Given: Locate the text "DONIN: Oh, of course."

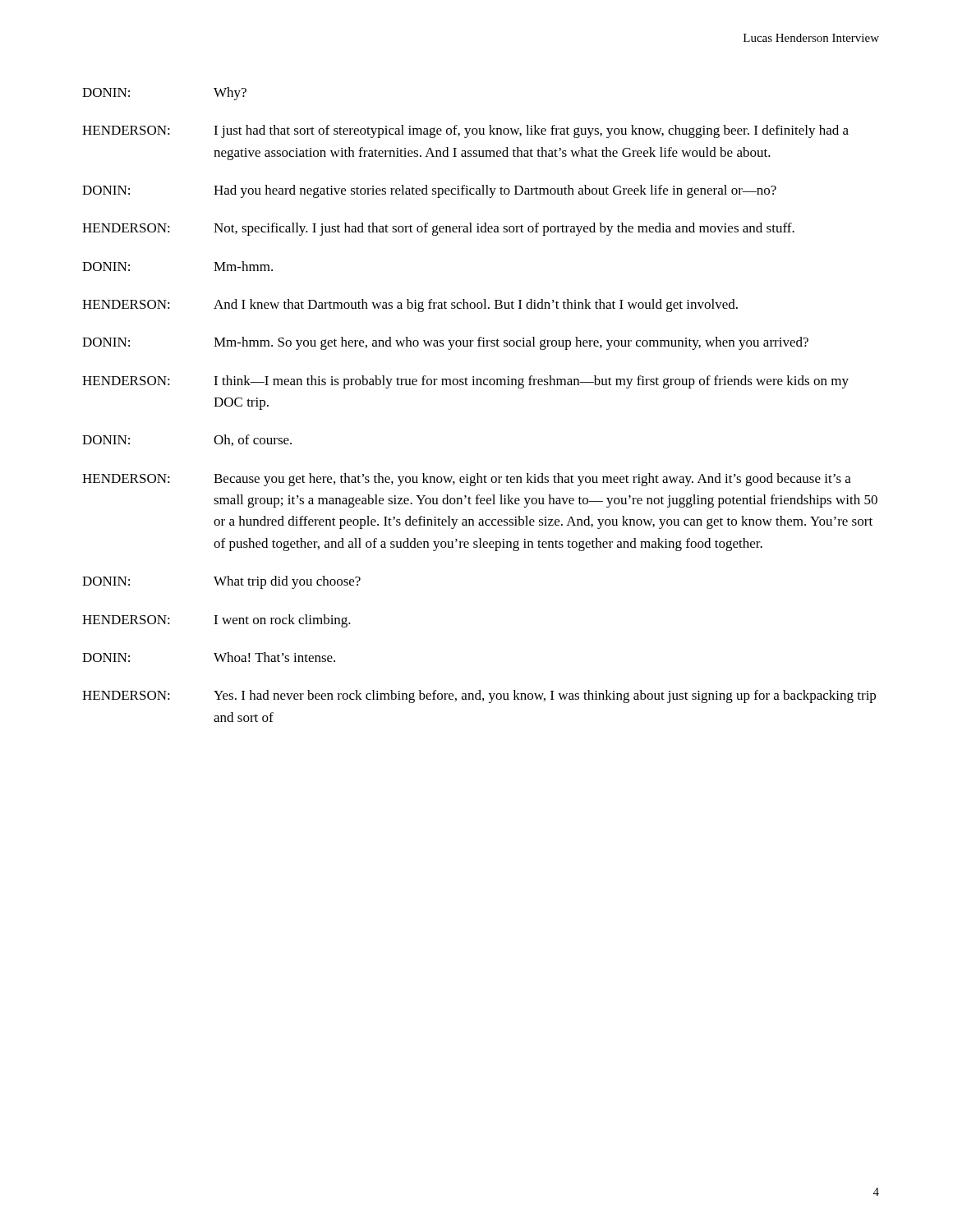Looking at the screenshot, I should (110, 440).
